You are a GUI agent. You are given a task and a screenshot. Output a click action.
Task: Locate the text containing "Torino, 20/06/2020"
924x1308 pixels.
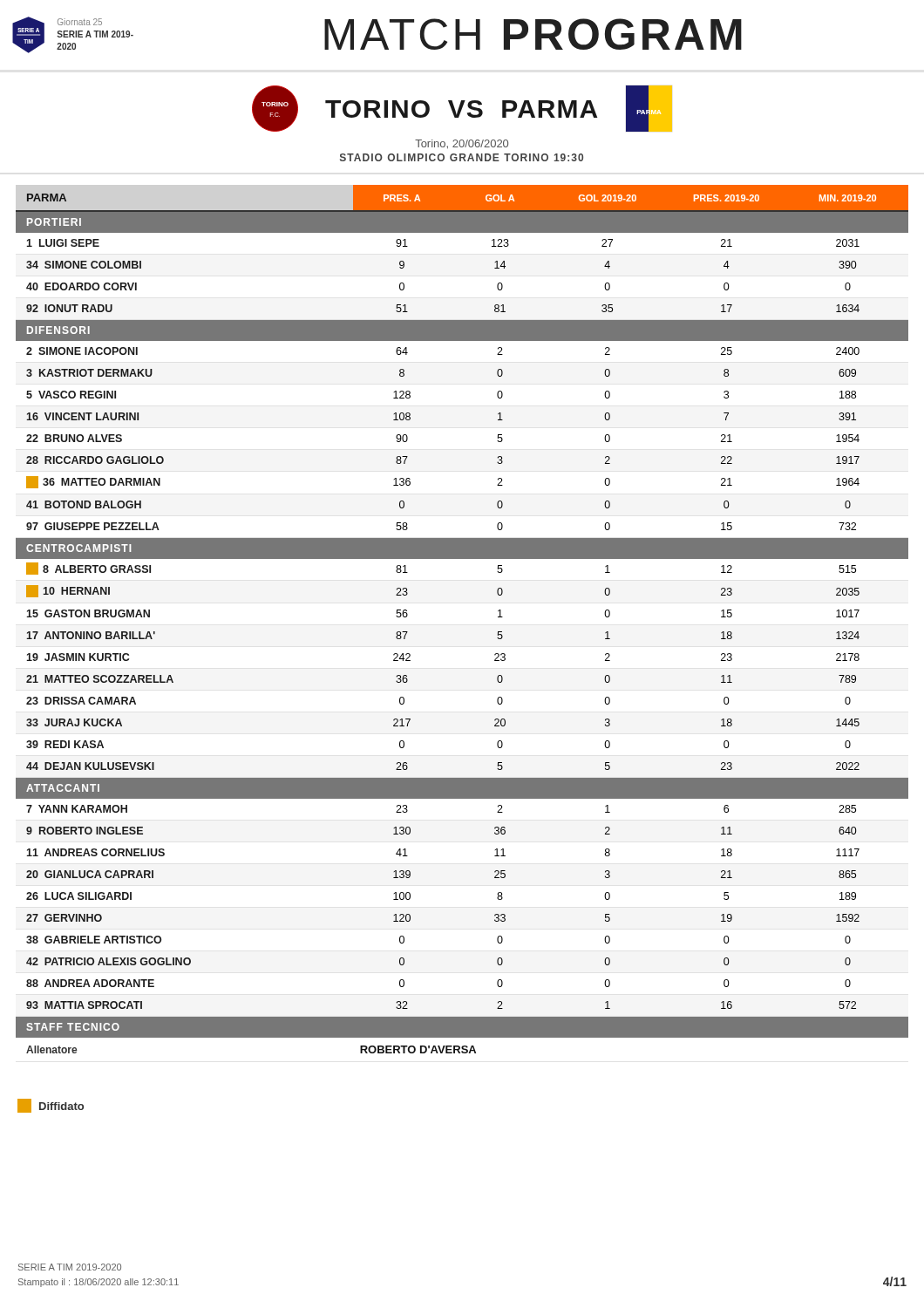click(462, 143)
